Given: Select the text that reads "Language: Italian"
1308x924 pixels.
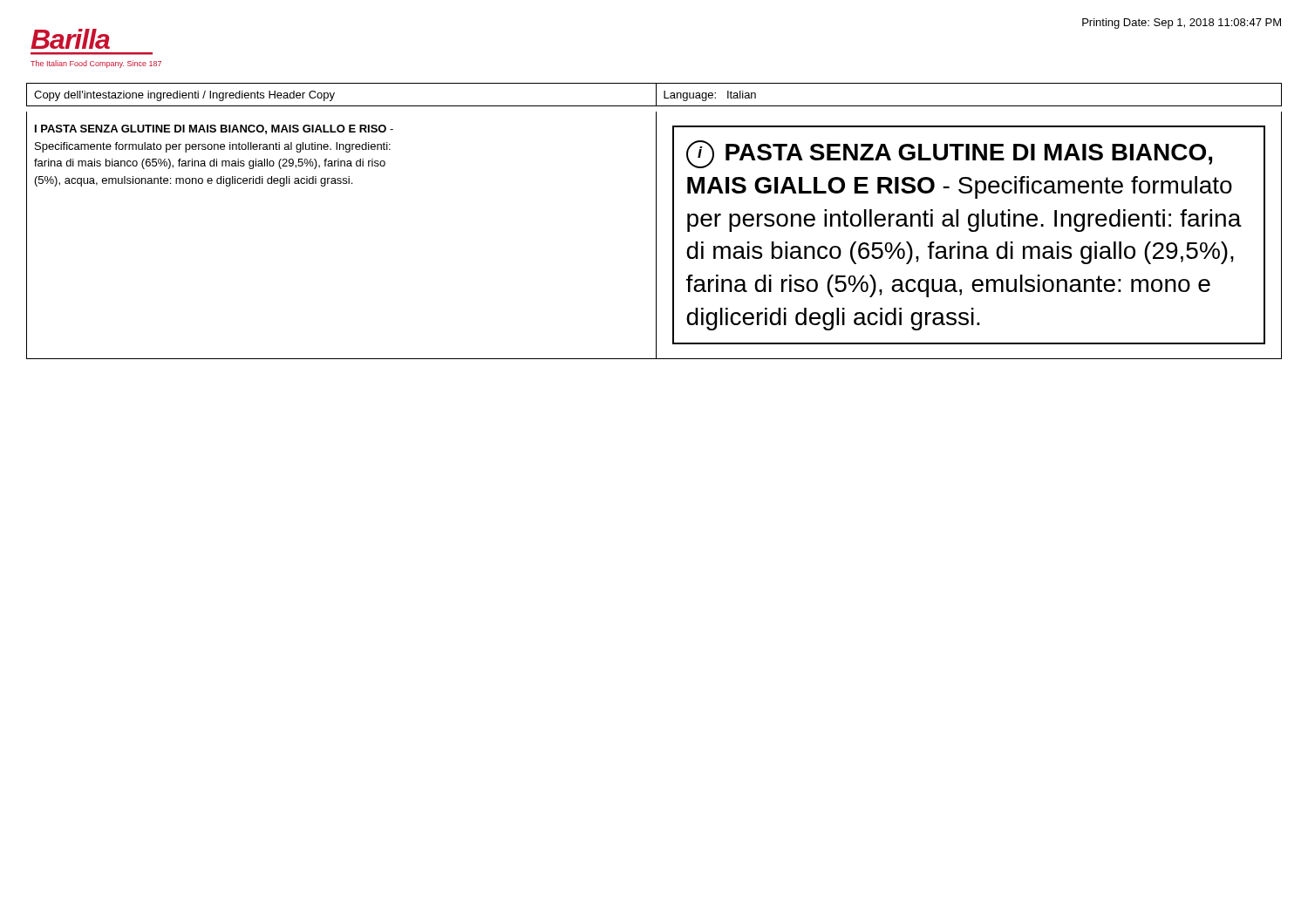Looking at the screenshot, I should 710,95.
